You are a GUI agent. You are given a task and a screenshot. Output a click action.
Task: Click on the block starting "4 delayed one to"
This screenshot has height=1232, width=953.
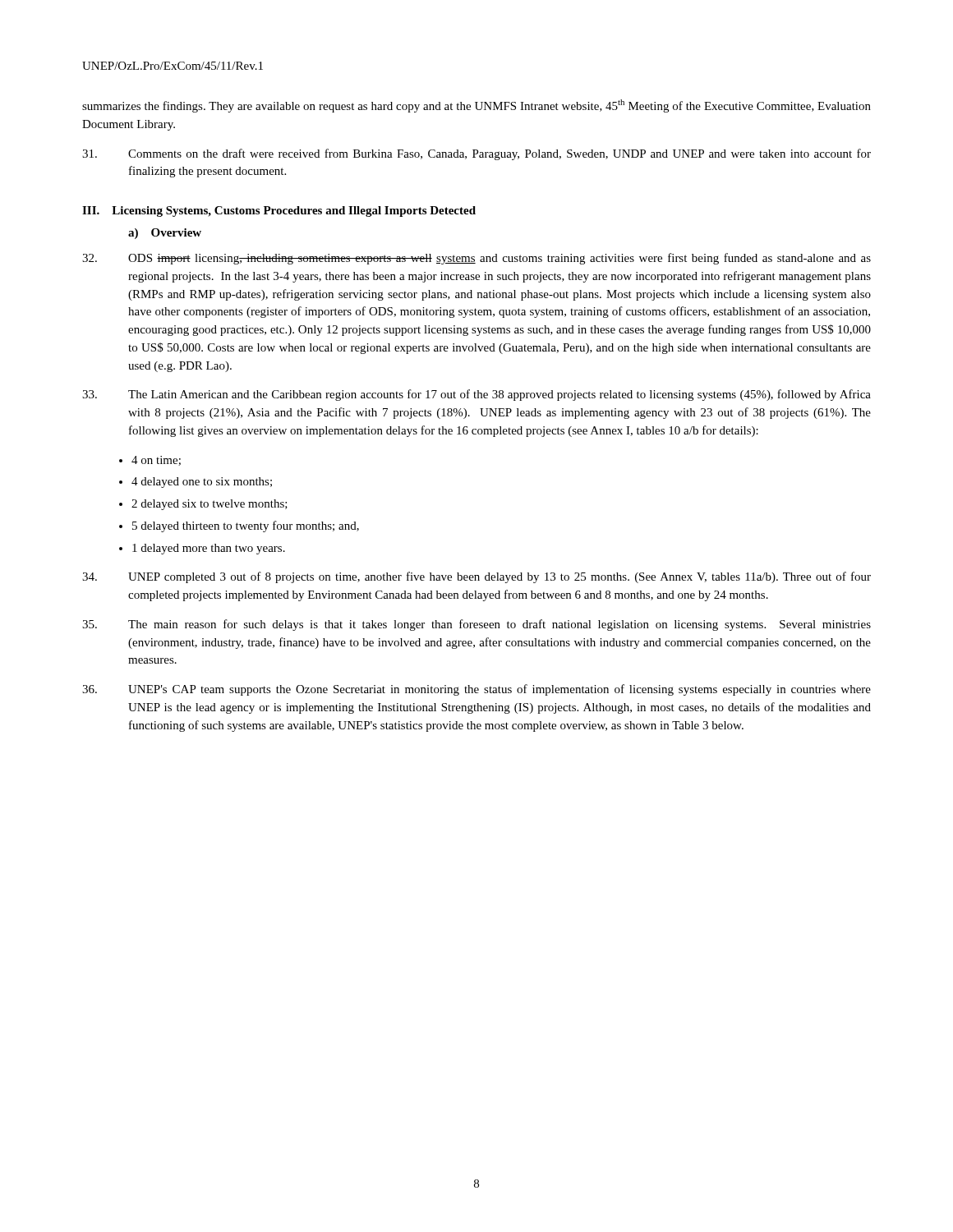(202, 482)
